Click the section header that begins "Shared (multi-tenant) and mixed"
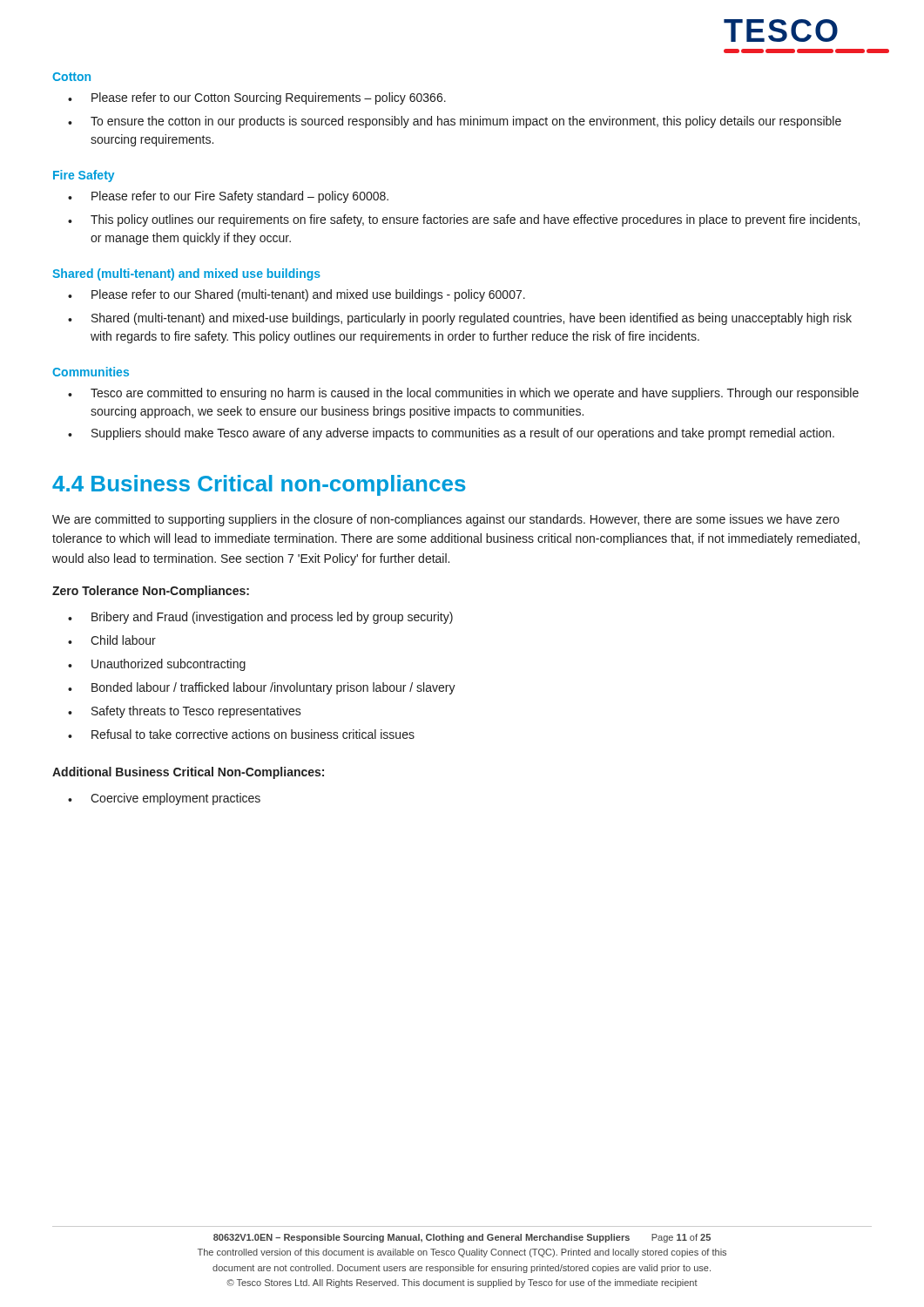Image resolution: width=924 pixels, height=1307 pixels. coord(186,274)
